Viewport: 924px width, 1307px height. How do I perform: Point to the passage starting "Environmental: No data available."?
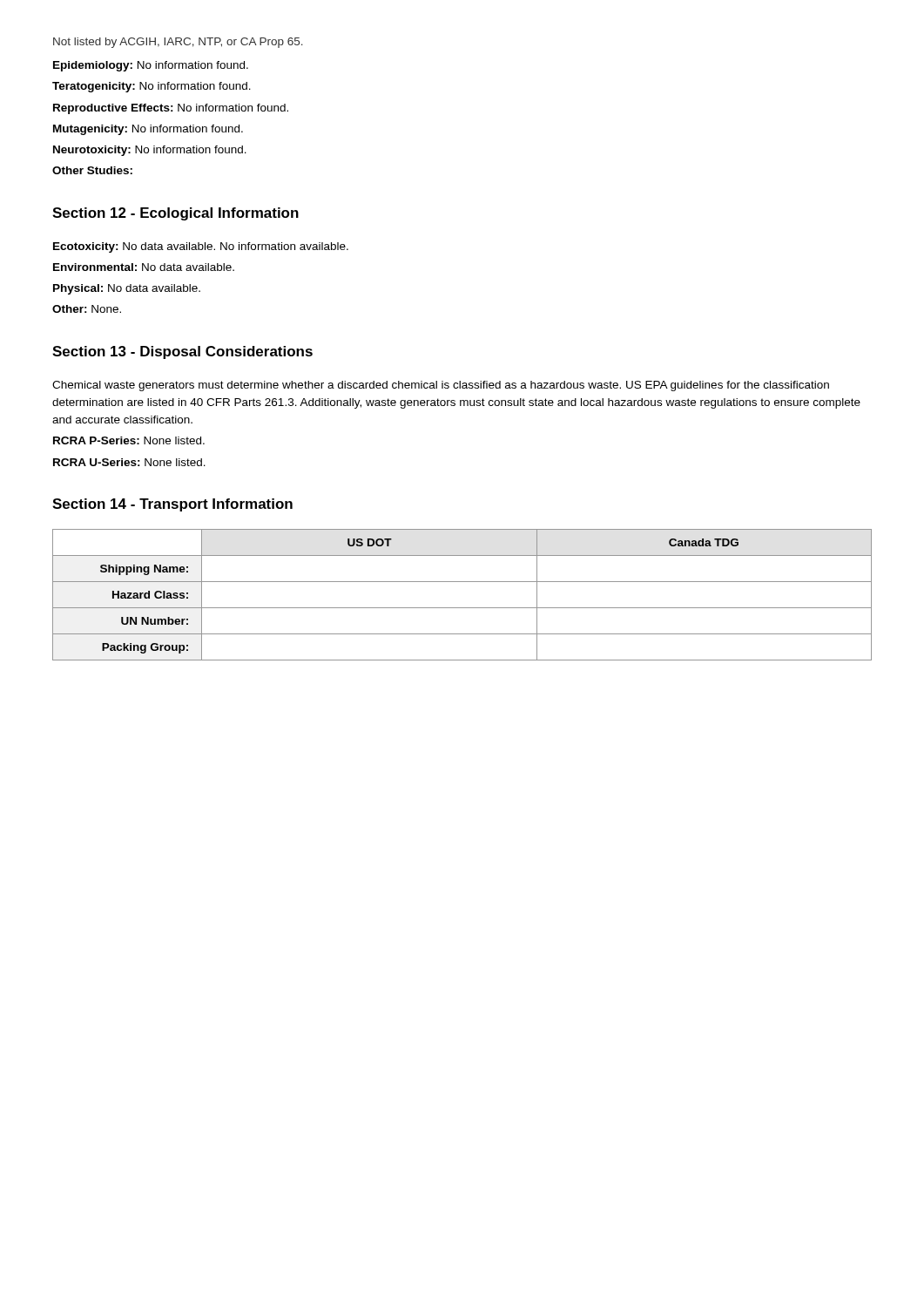coord(144,267)
